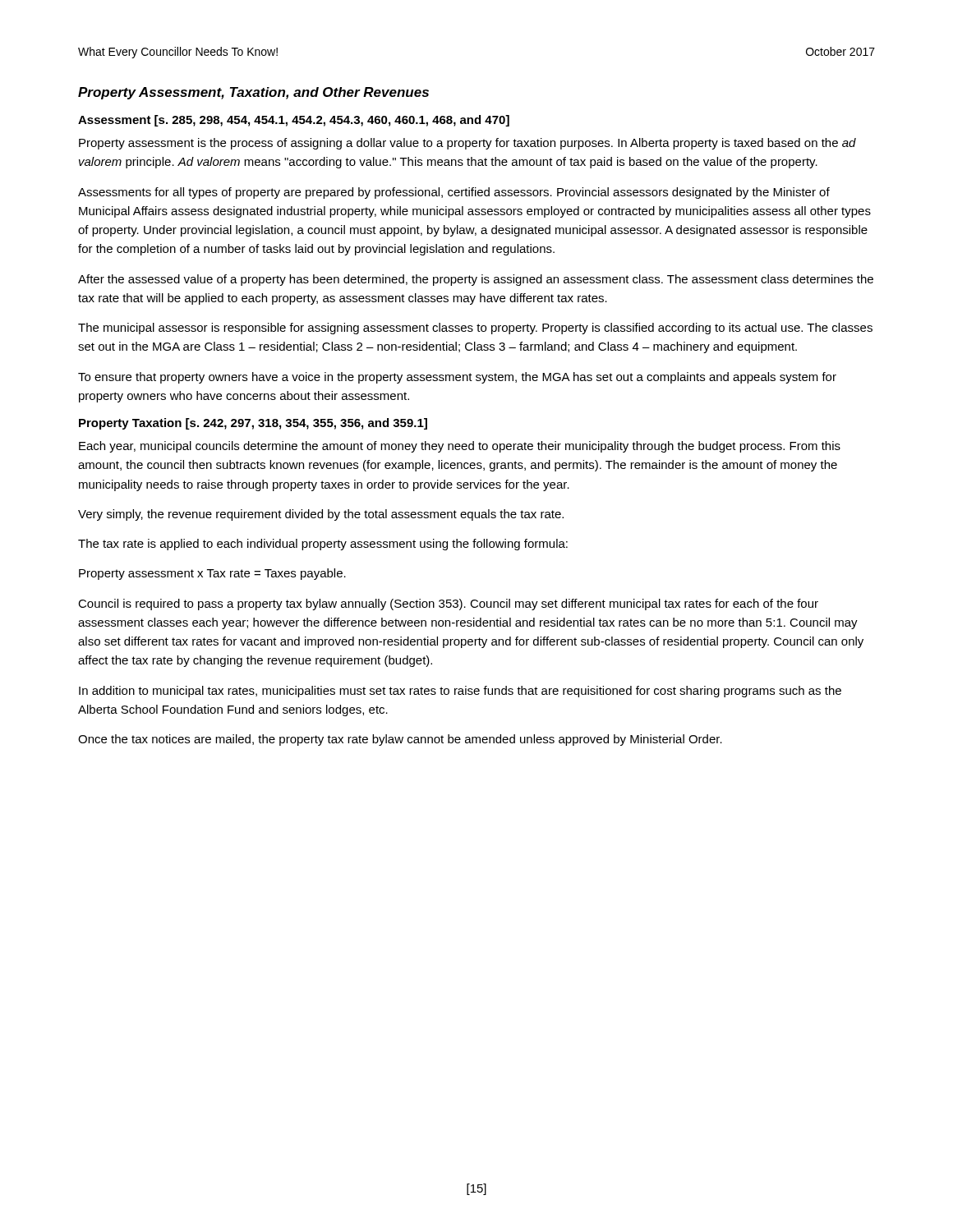Select the region starting "After the assessed value"

pos(476,288)
